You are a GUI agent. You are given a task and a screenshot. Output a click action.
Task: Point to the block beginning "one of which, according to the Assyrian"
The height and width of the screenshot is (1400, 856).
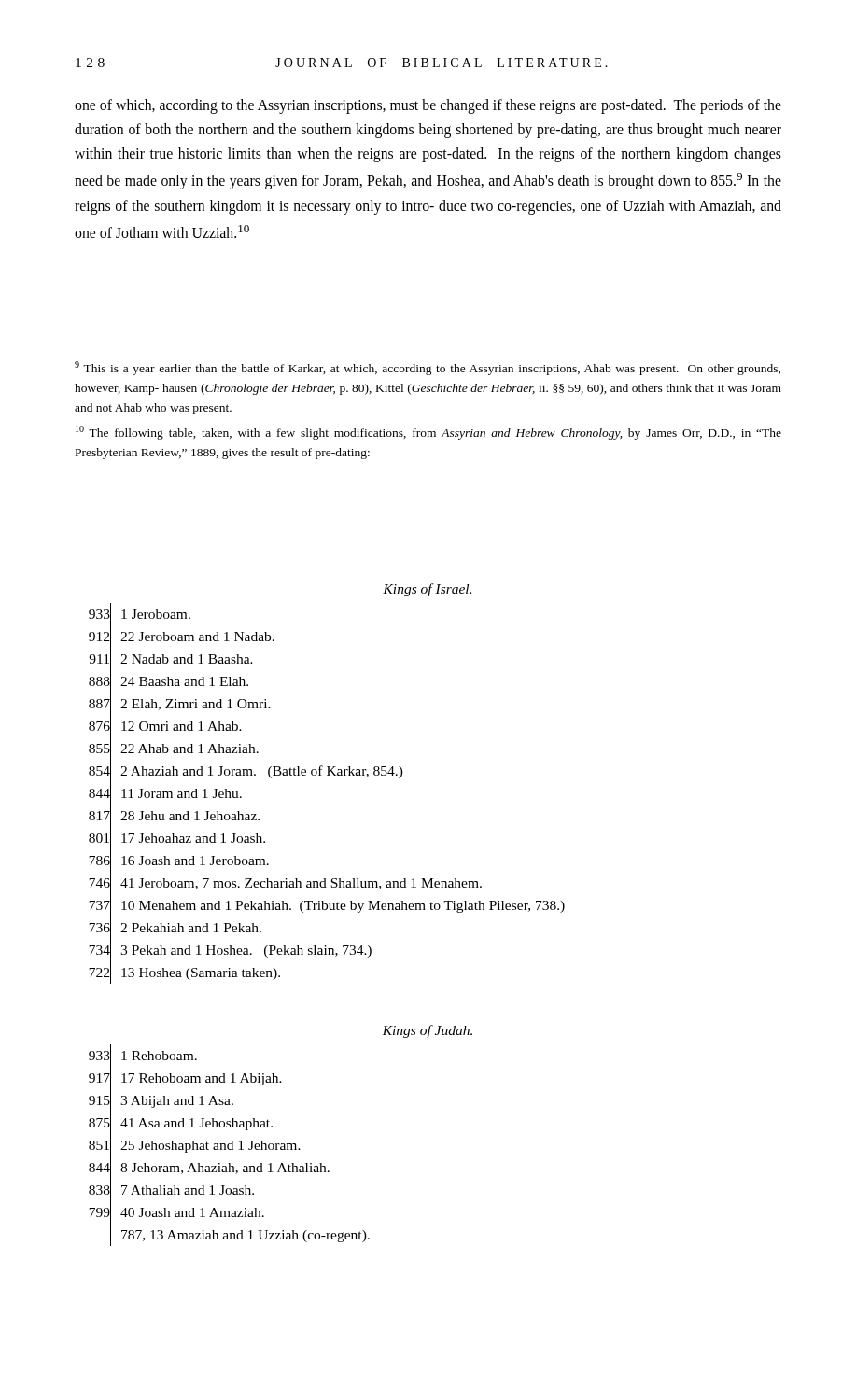[x=428, y=169]
